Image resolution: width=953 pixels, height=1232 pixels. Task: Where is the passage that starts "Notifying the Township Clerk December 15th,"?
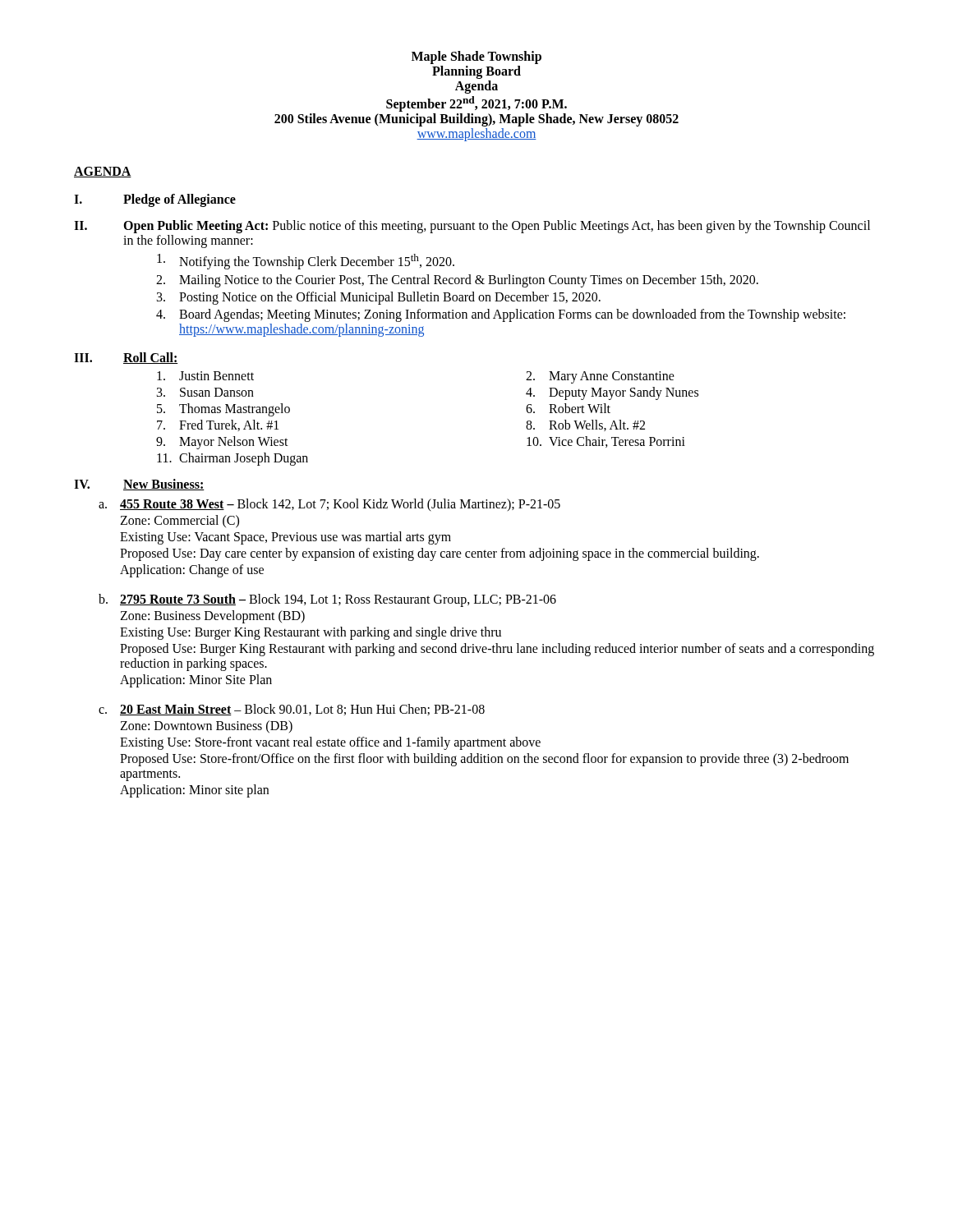[x=306, y=261]
